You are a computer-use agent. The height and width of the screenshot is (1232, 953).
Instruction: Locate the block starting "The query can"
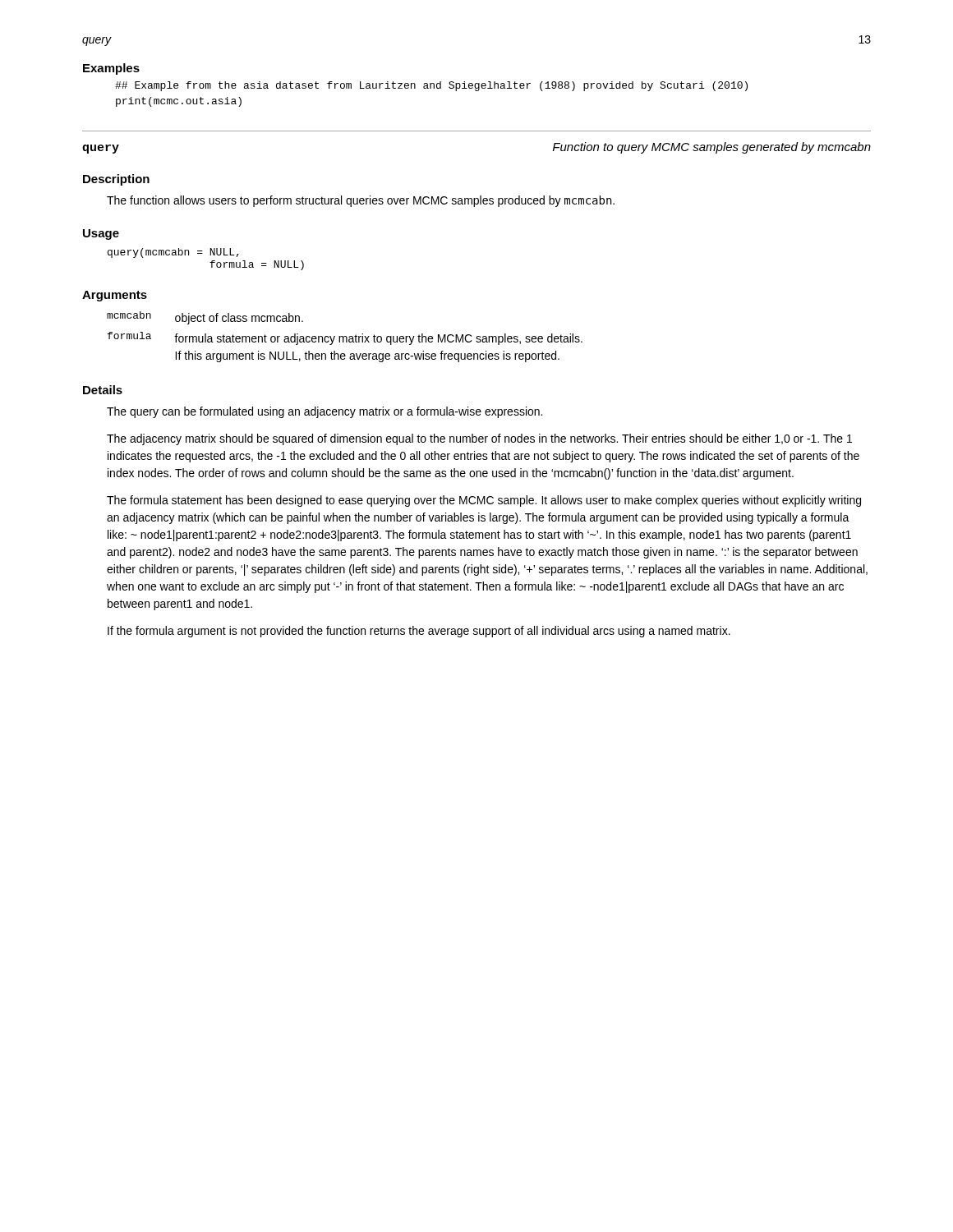pyautogui.click(x=489, y=522)
